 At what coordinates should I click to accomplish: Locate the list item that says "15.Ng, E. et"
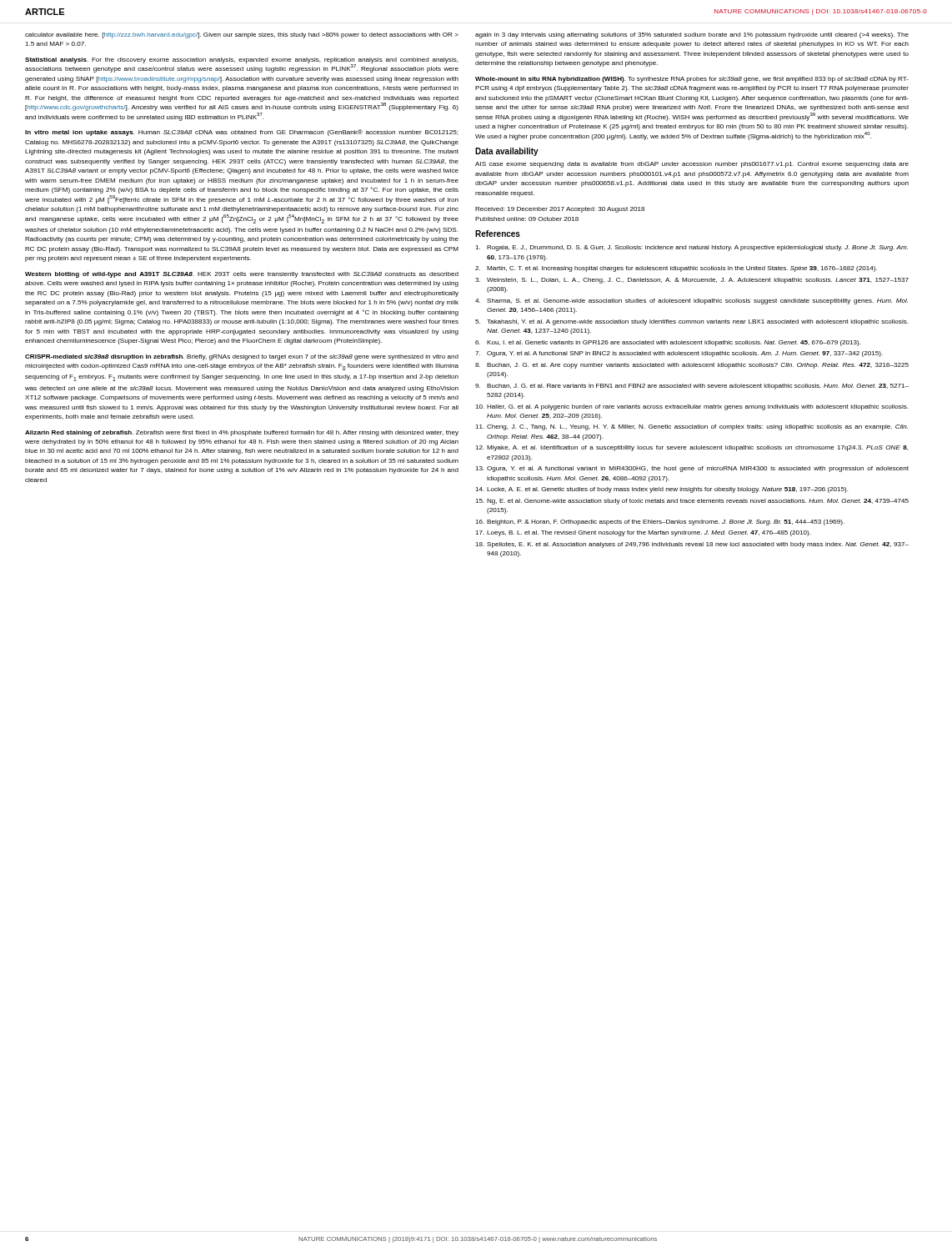coord(692,506)
